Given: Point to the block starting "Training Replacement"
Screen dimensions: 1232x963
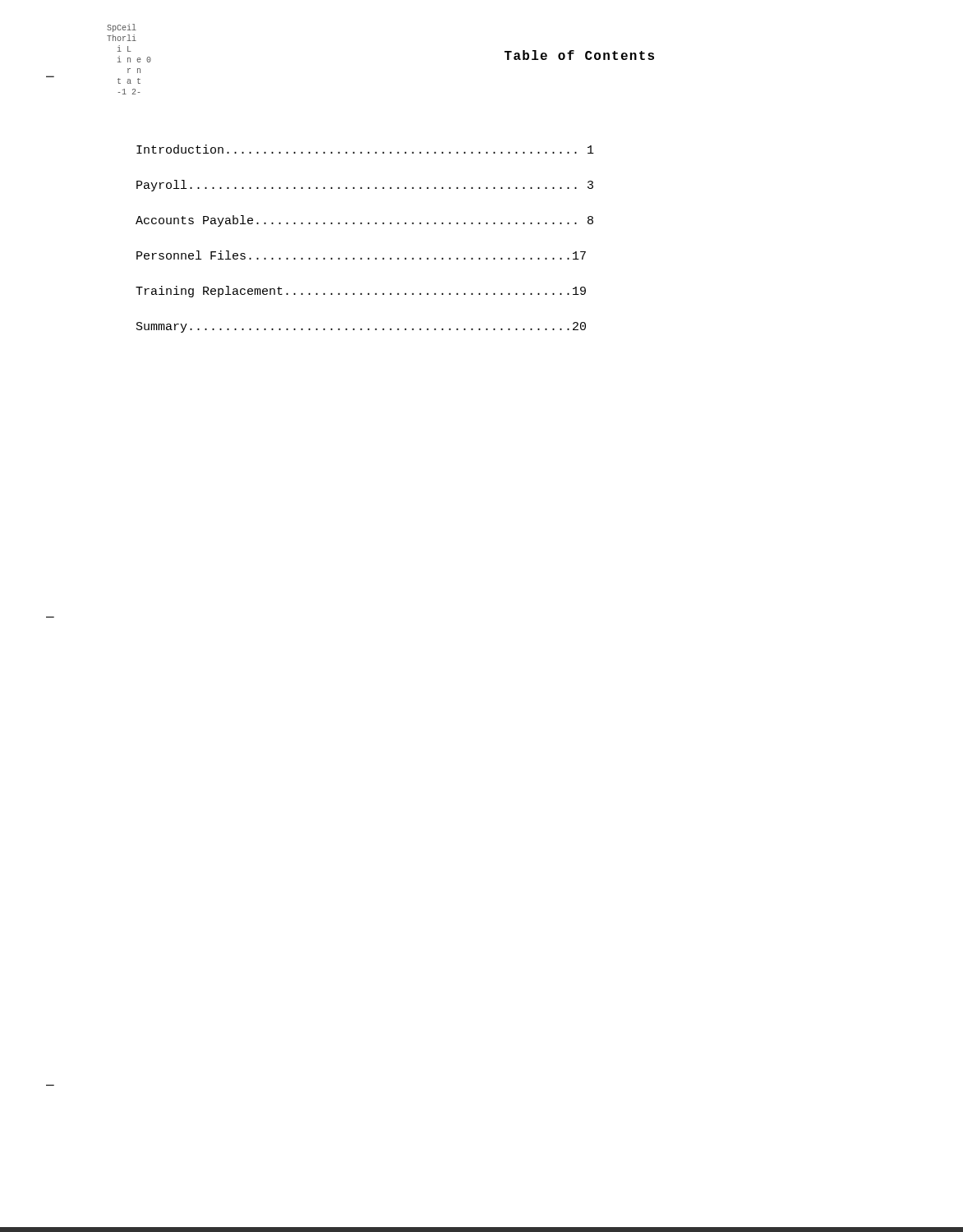Looking at the screenshot, I should point(361,292).
